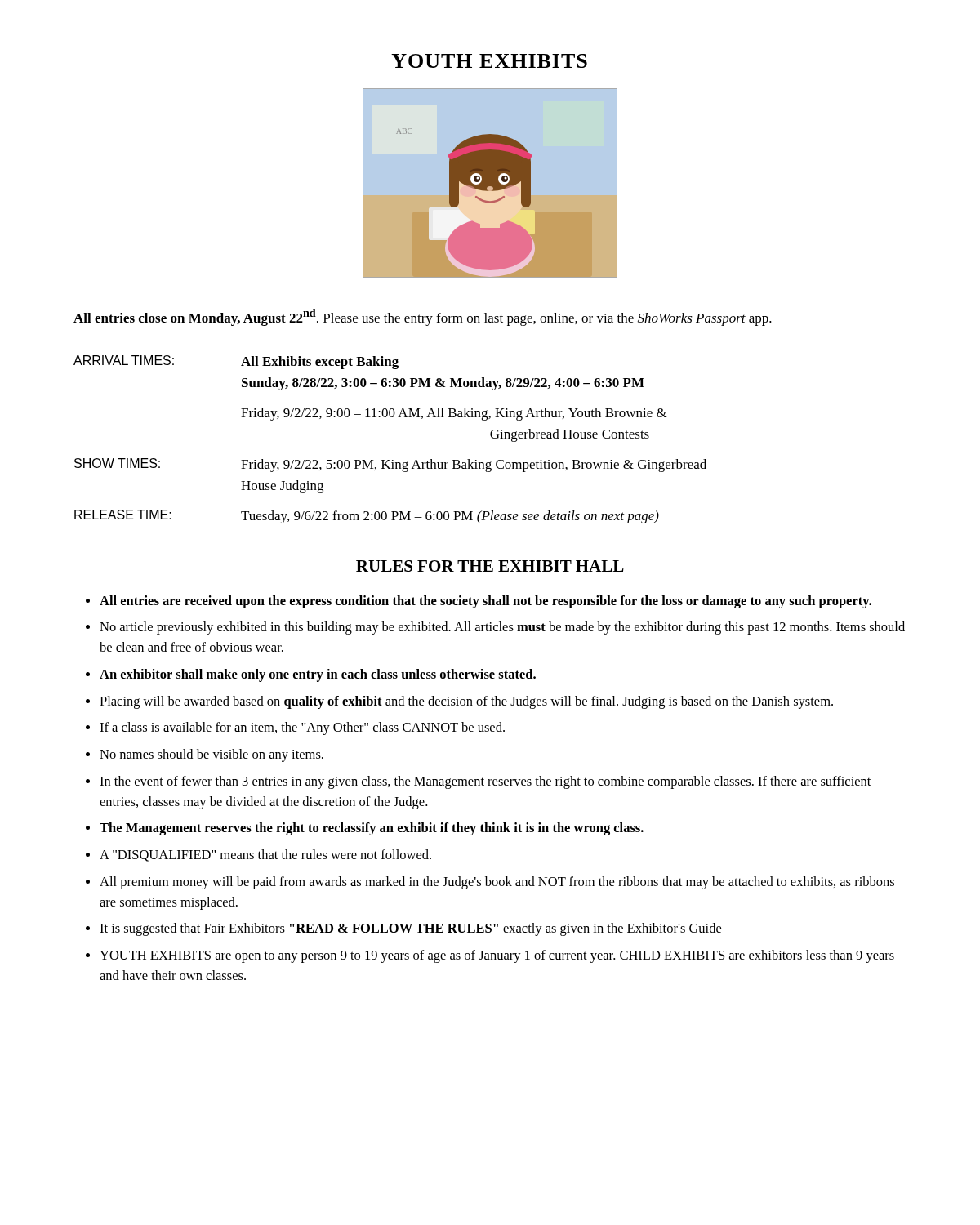This screenshot has width=980, height=1225.
Task: Find the passage starting "All premium money"
Action: (497, 892)
